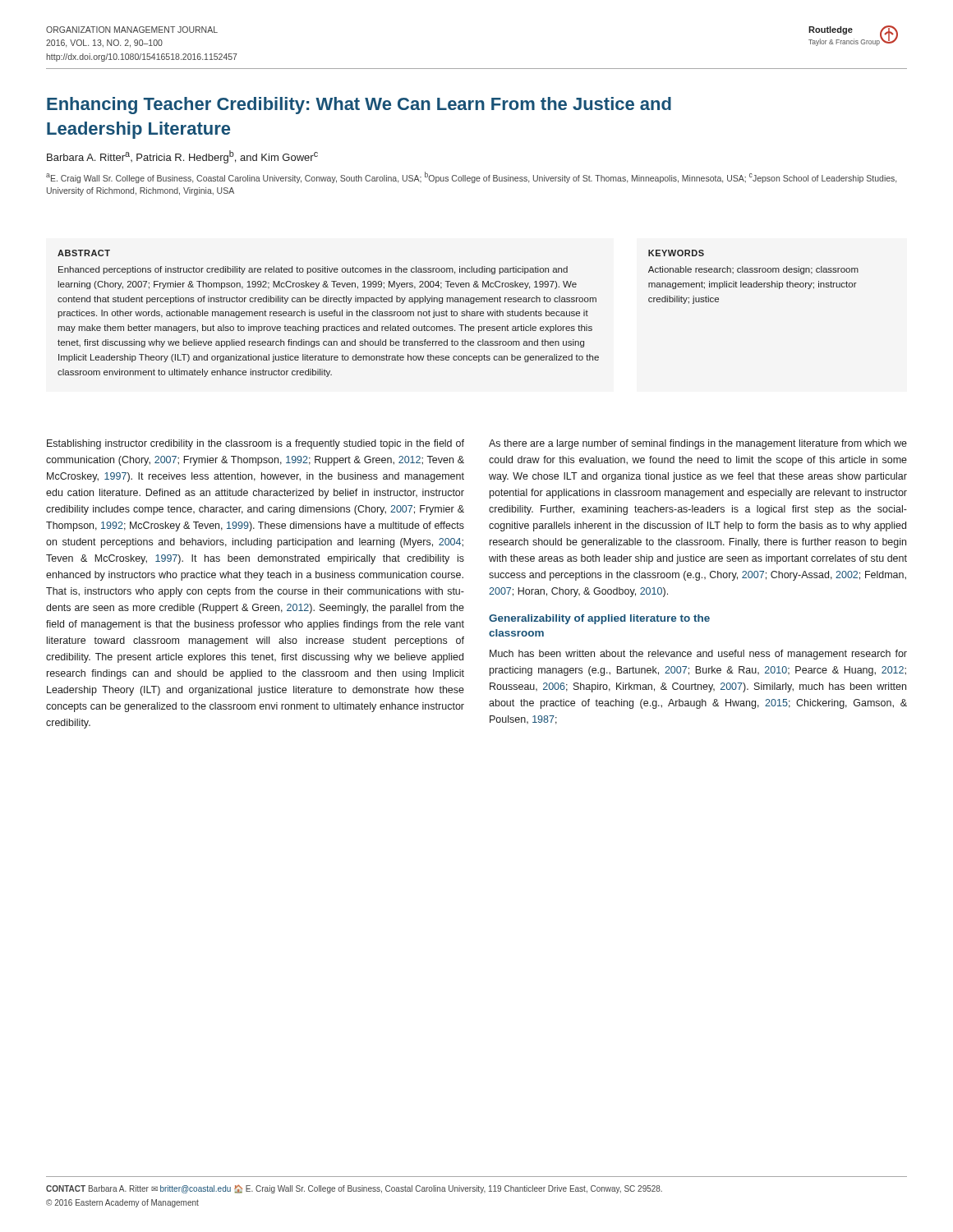Click the passage that begins "Establishing instructor credibility in the classroom"
This screenshot has width=953, height=1232.
(255, 583)
